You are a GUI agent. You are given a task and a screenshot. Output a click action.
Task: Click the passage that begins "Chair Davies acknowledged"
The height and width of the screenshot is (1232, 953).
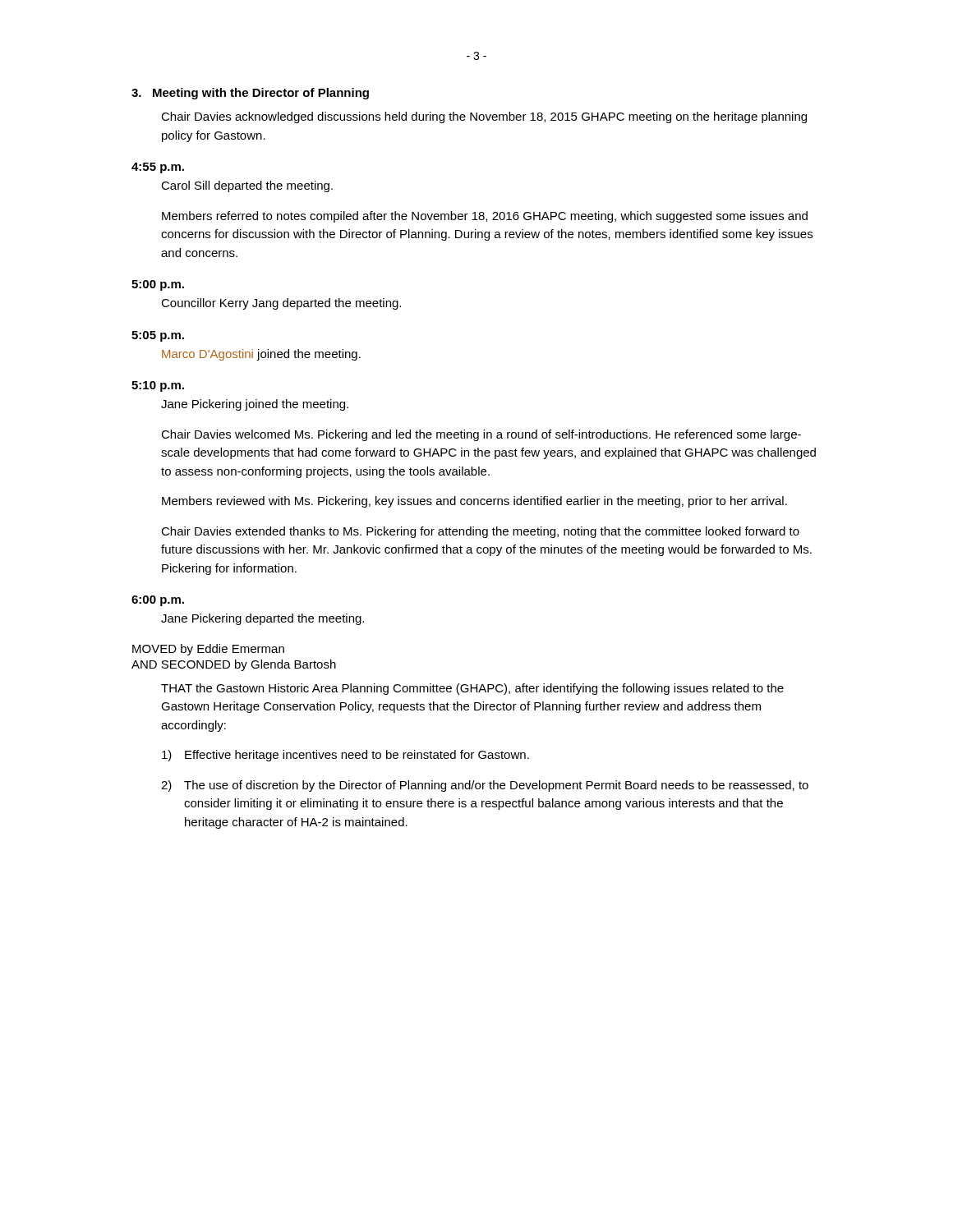484,125
